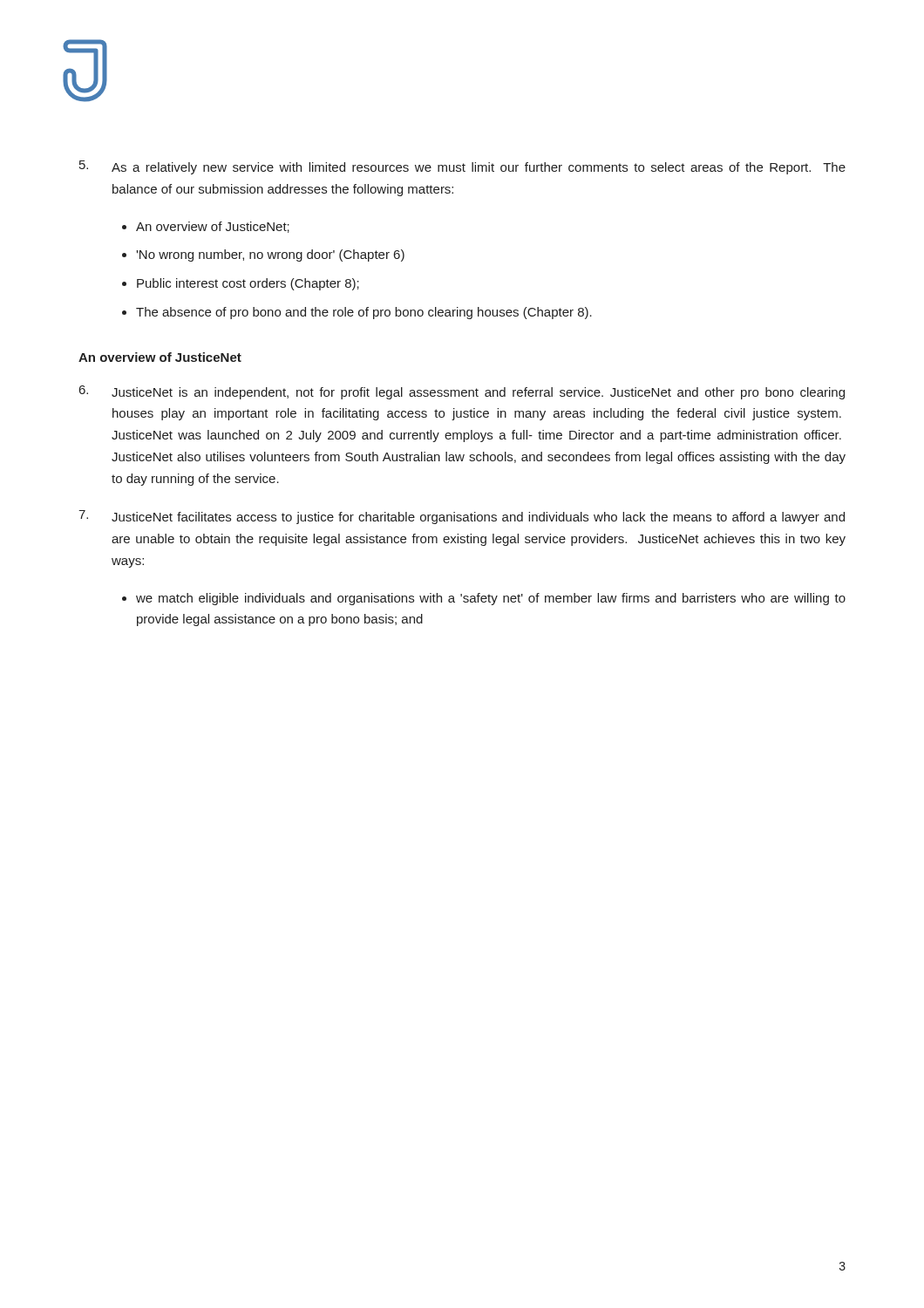Find the text starting "An overview of JusticeNet;"
Image resolution: width=924 pixels, height=1308 pixels.
pos(213,226)
